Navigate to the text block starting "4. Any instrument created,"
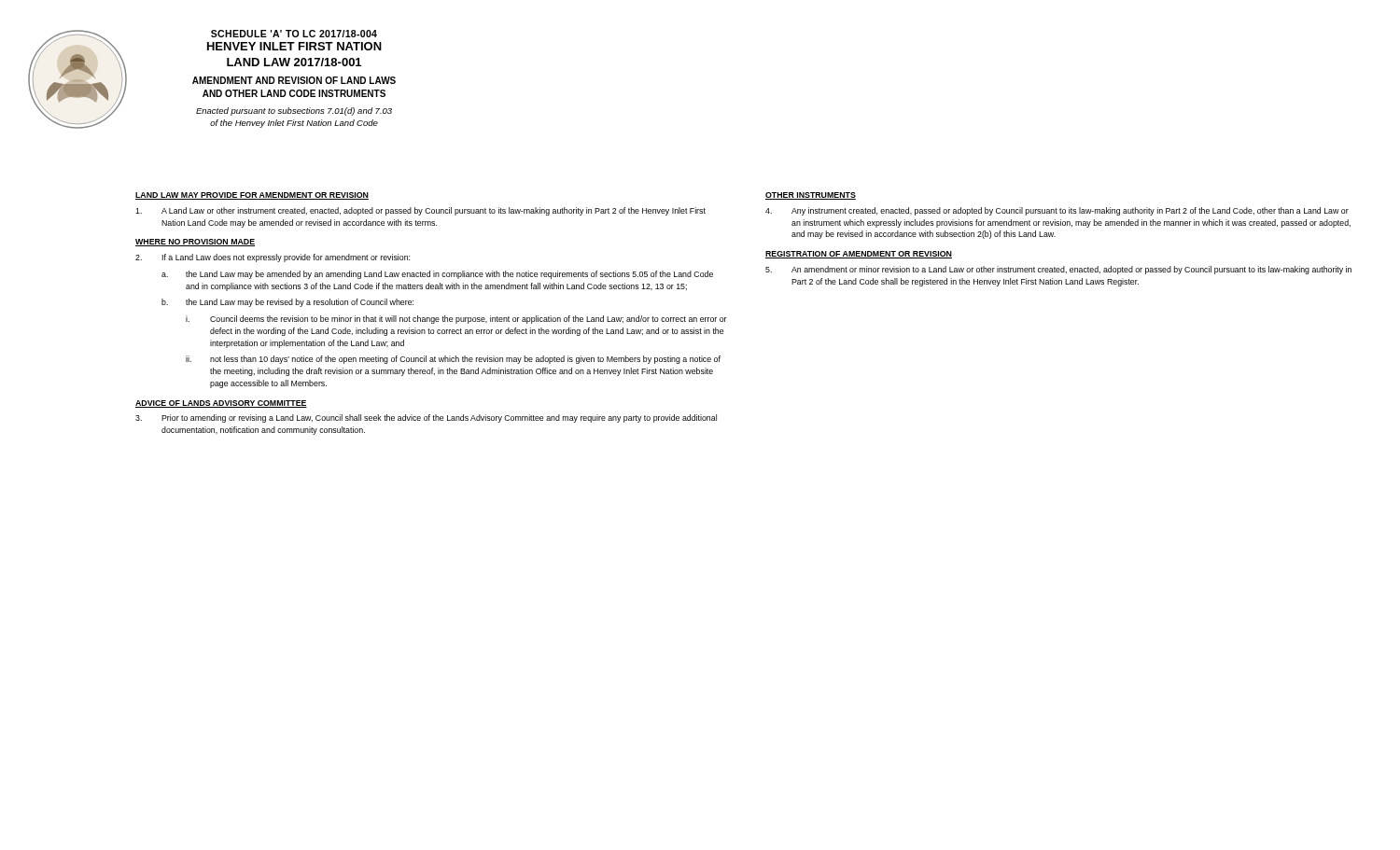The width and height of the screenshot is (1400, 850). pos(1062,223)
